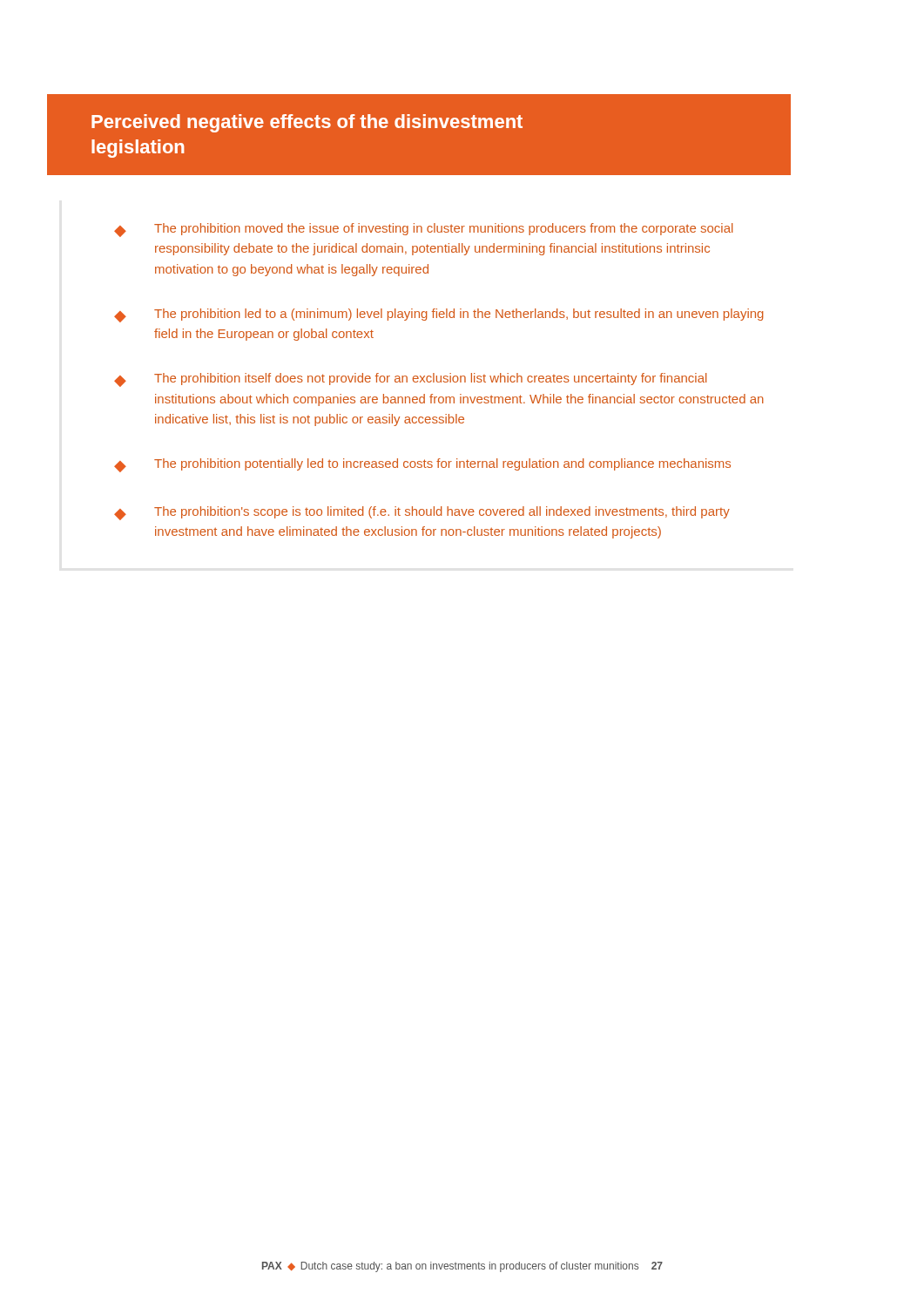
Task: Select the region starting "◆ The prohibition potentially led to increased costs"
Action: [423, 465]
